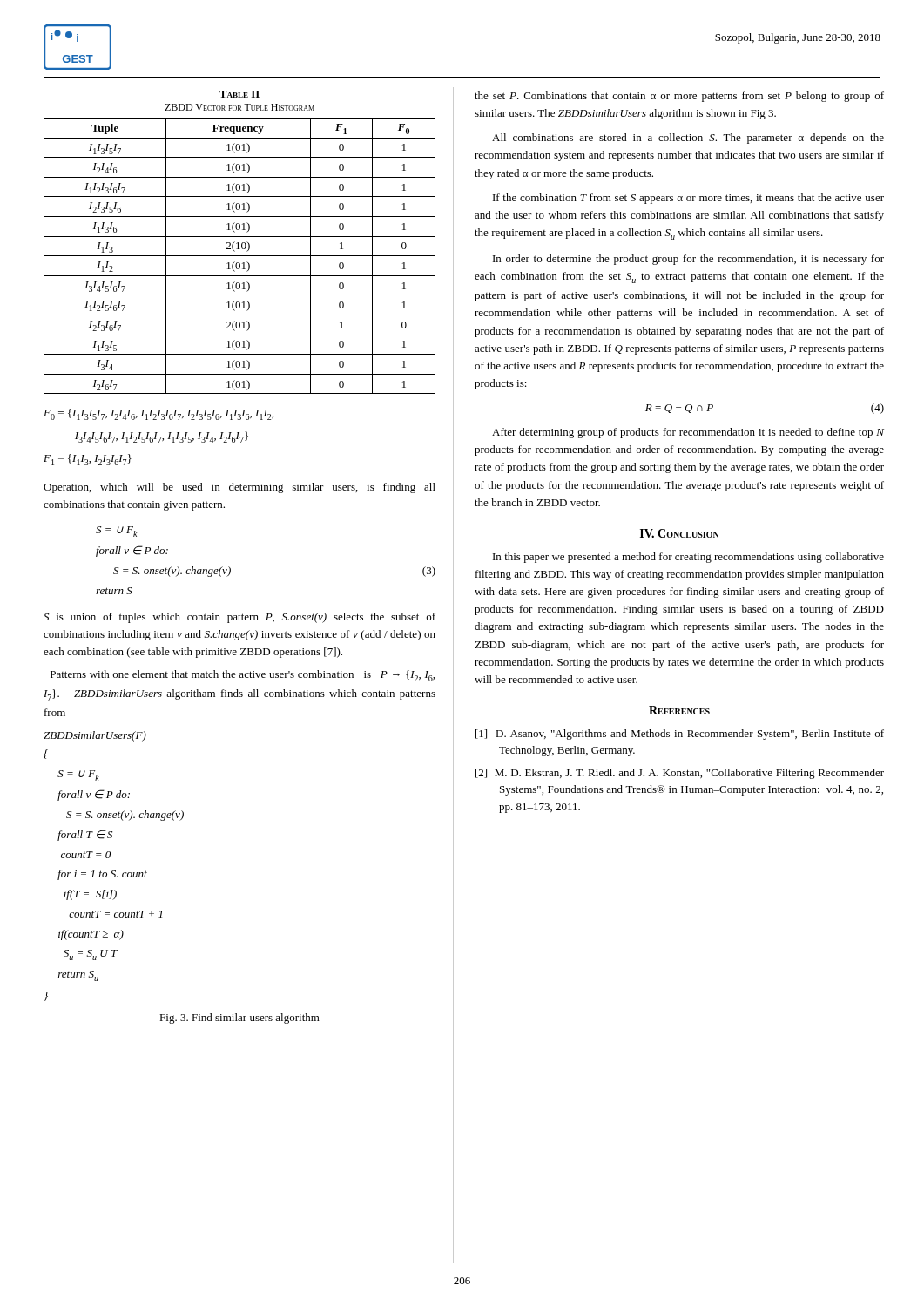Click on the formula with the text "R = Q"
The image size is (924, 1307).
pos(687,407)
